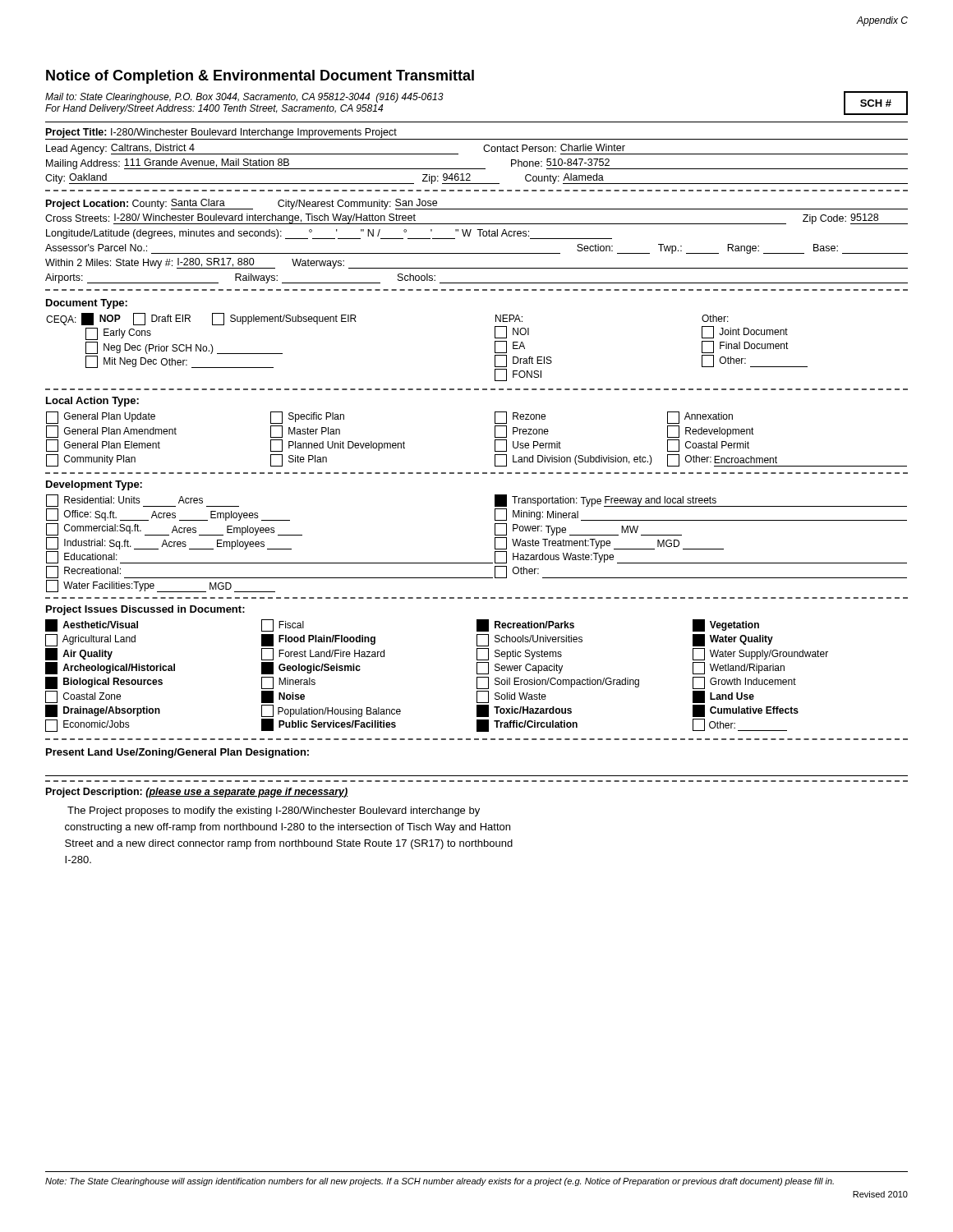Point to the element starting "Document Type:"
Screen dimensions: 1232x953
pyautogui.click(x=87, y=303)
